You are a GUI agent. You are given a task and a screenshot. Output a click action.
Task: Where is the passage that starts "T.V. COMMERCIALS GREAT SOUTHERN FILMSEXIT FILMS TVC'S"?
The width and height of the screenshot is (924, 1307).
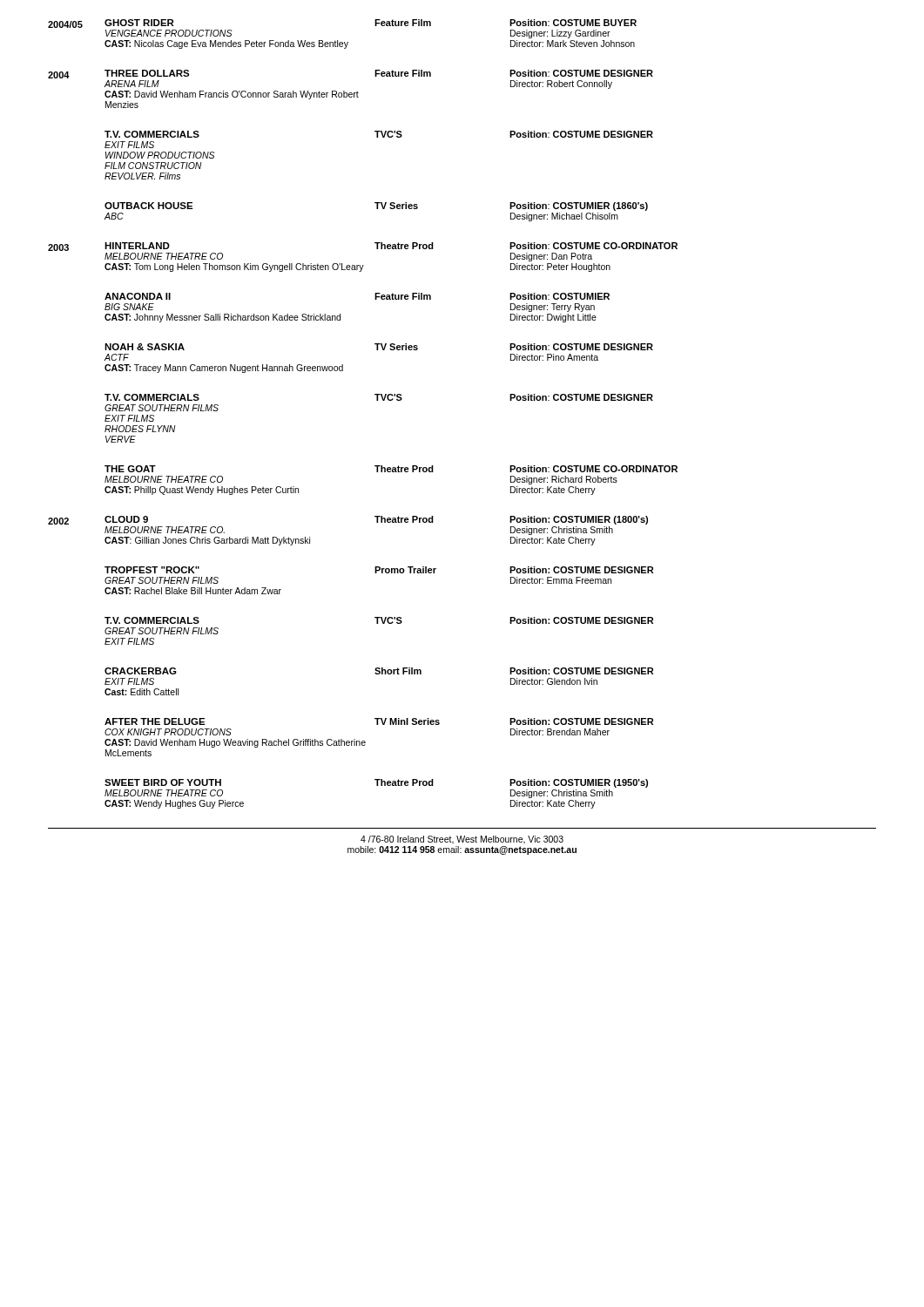[x=379, y=620]
